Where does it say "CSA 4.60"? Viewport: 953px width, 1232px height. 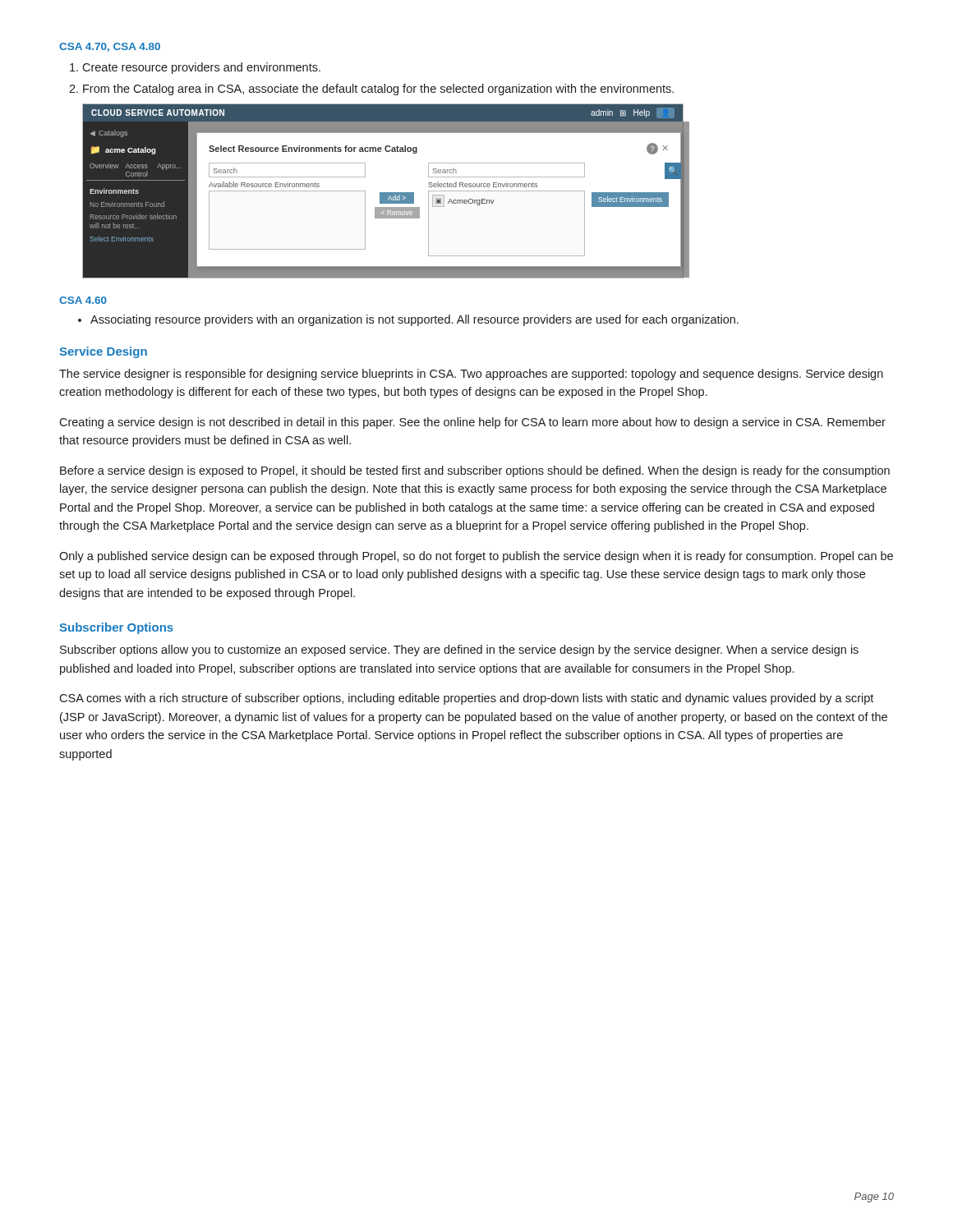click(83, 300)
